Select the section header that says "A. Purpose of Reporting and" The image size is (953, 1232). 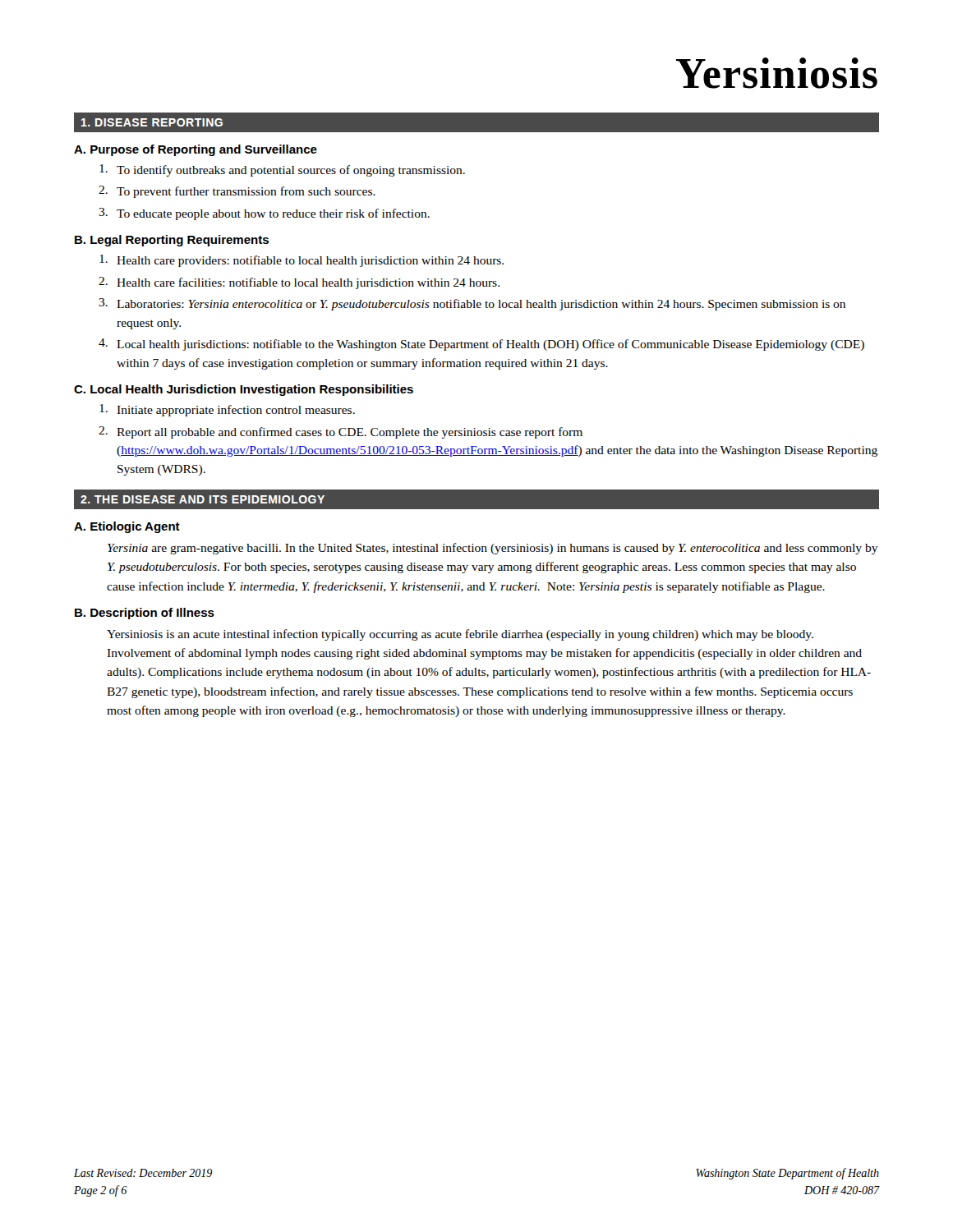click(x=196, y=149)
